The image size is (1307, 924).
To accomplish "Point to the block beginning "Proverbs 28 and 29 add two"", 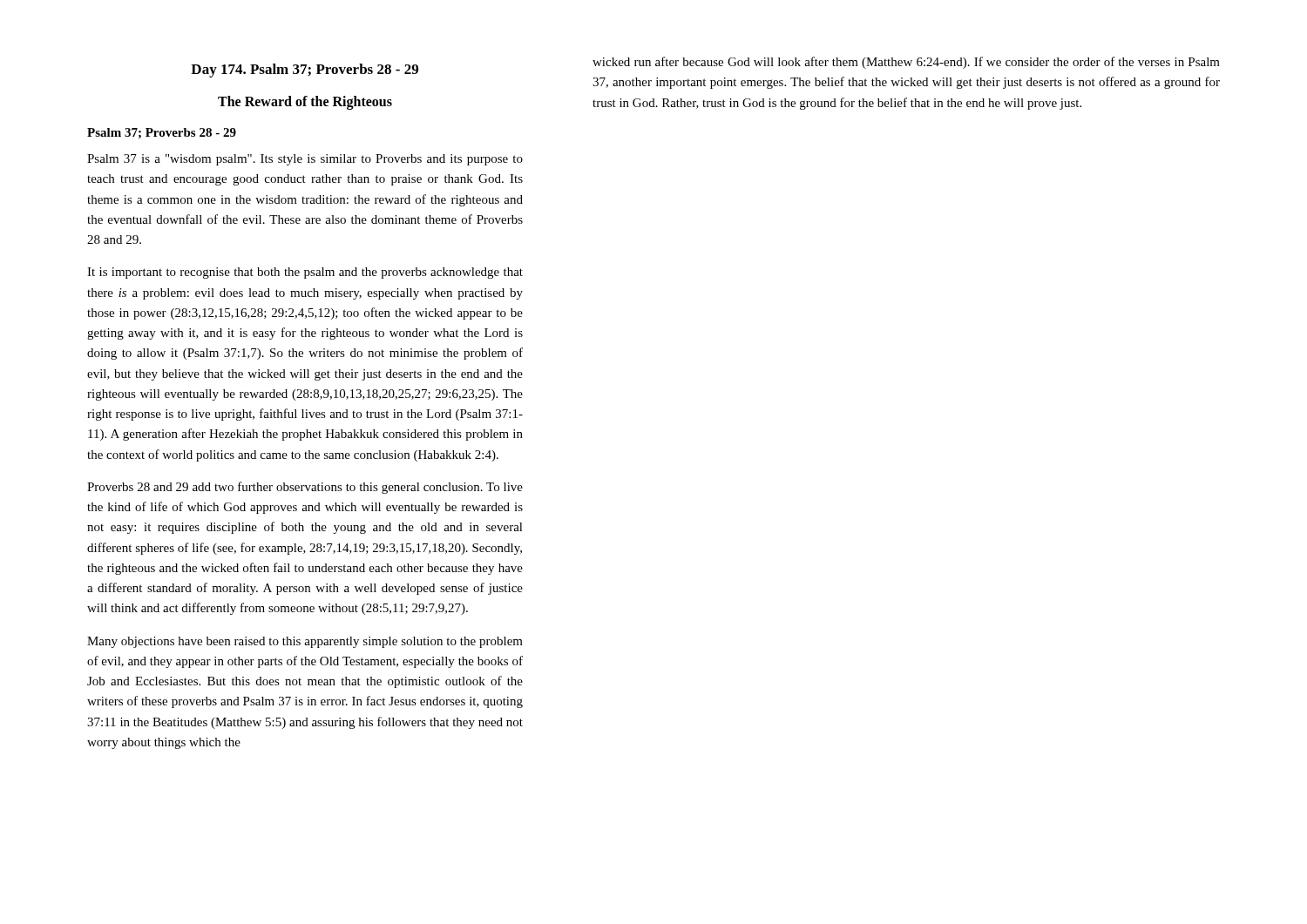I will coord(305,547).
